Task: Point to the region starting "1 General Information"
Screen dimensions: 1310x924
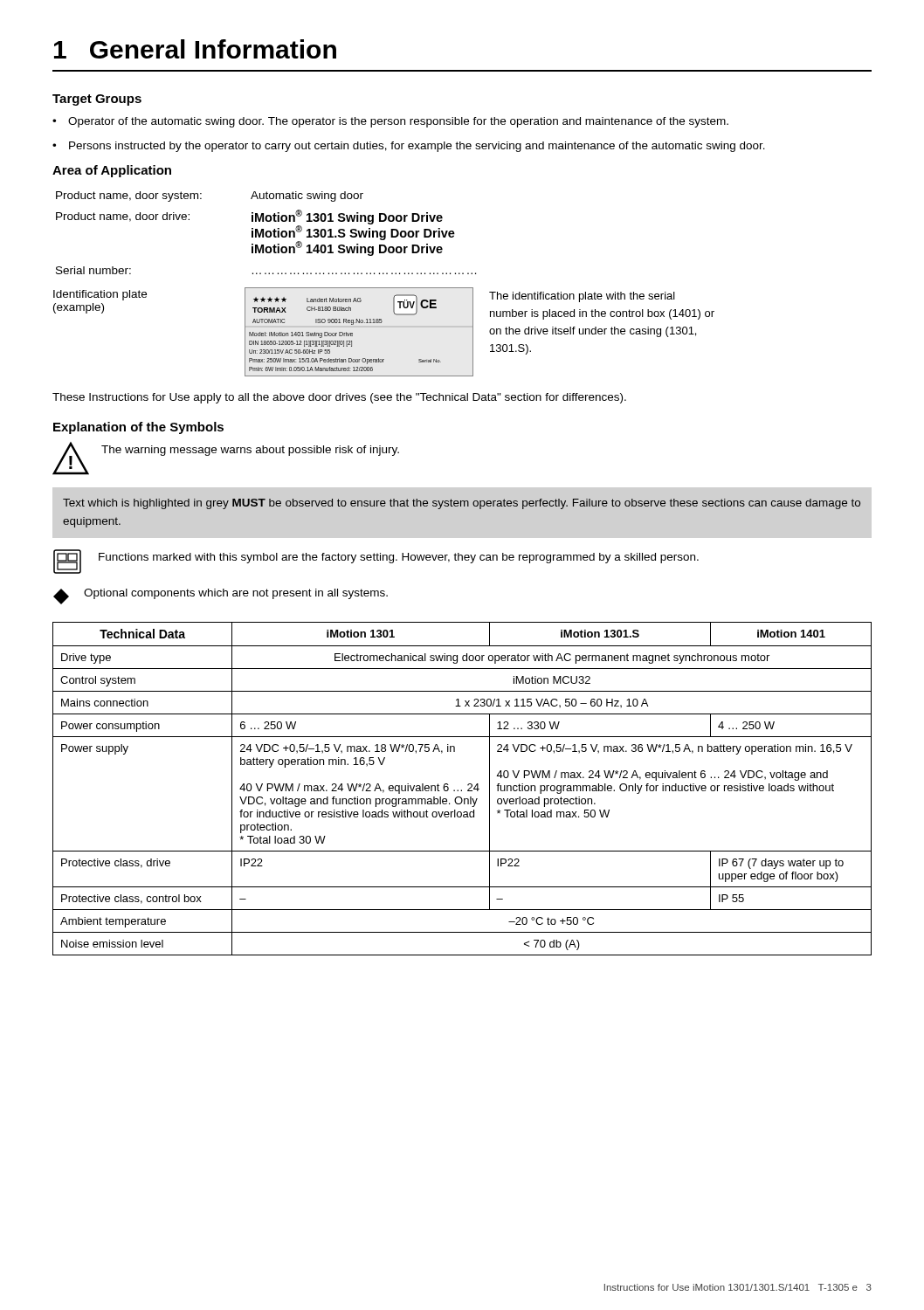Action: [195, 49]
